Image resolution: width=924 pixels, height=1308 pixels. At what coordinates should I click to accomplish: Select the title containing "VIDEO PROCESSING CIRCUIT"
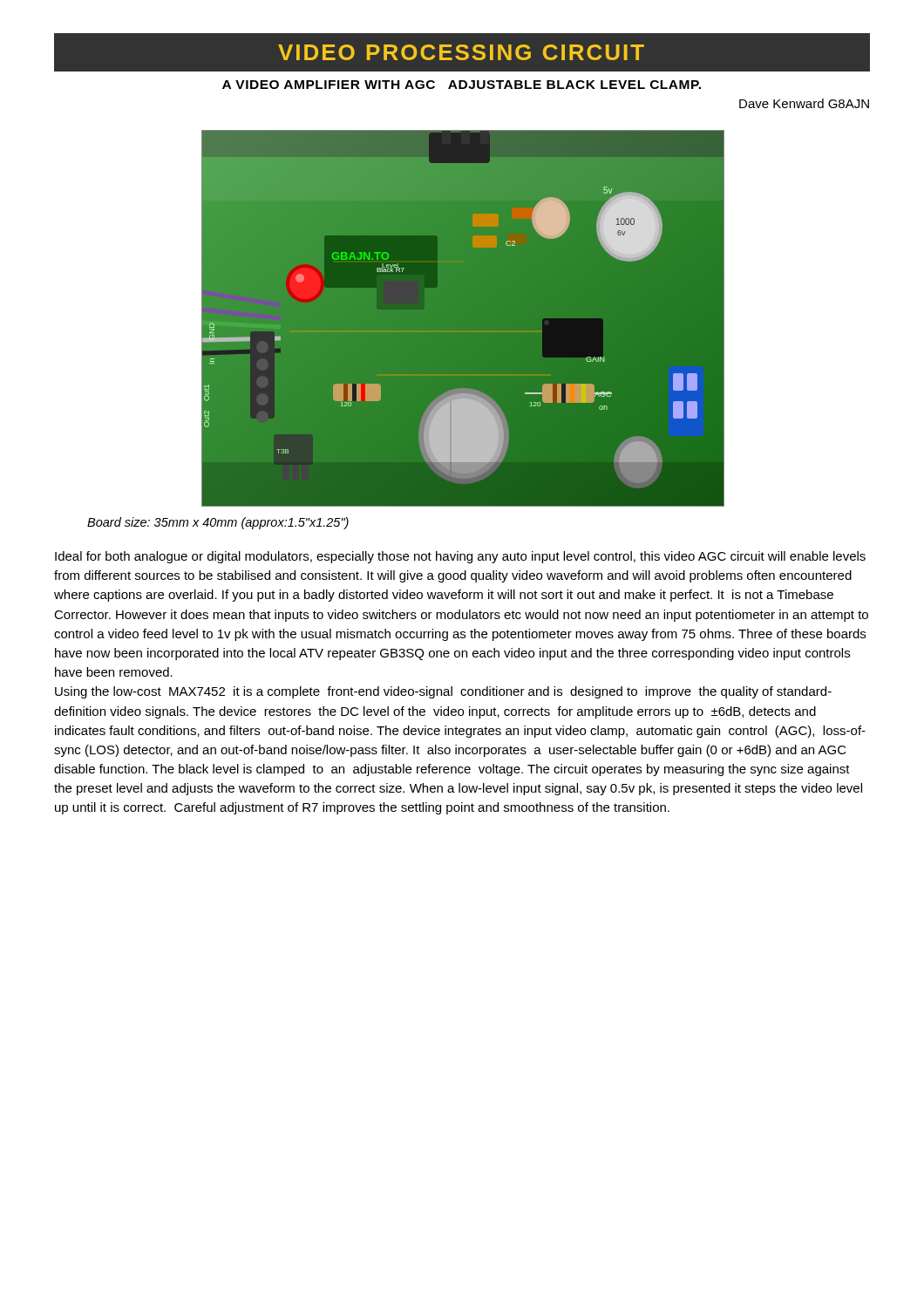coord(462,52)
